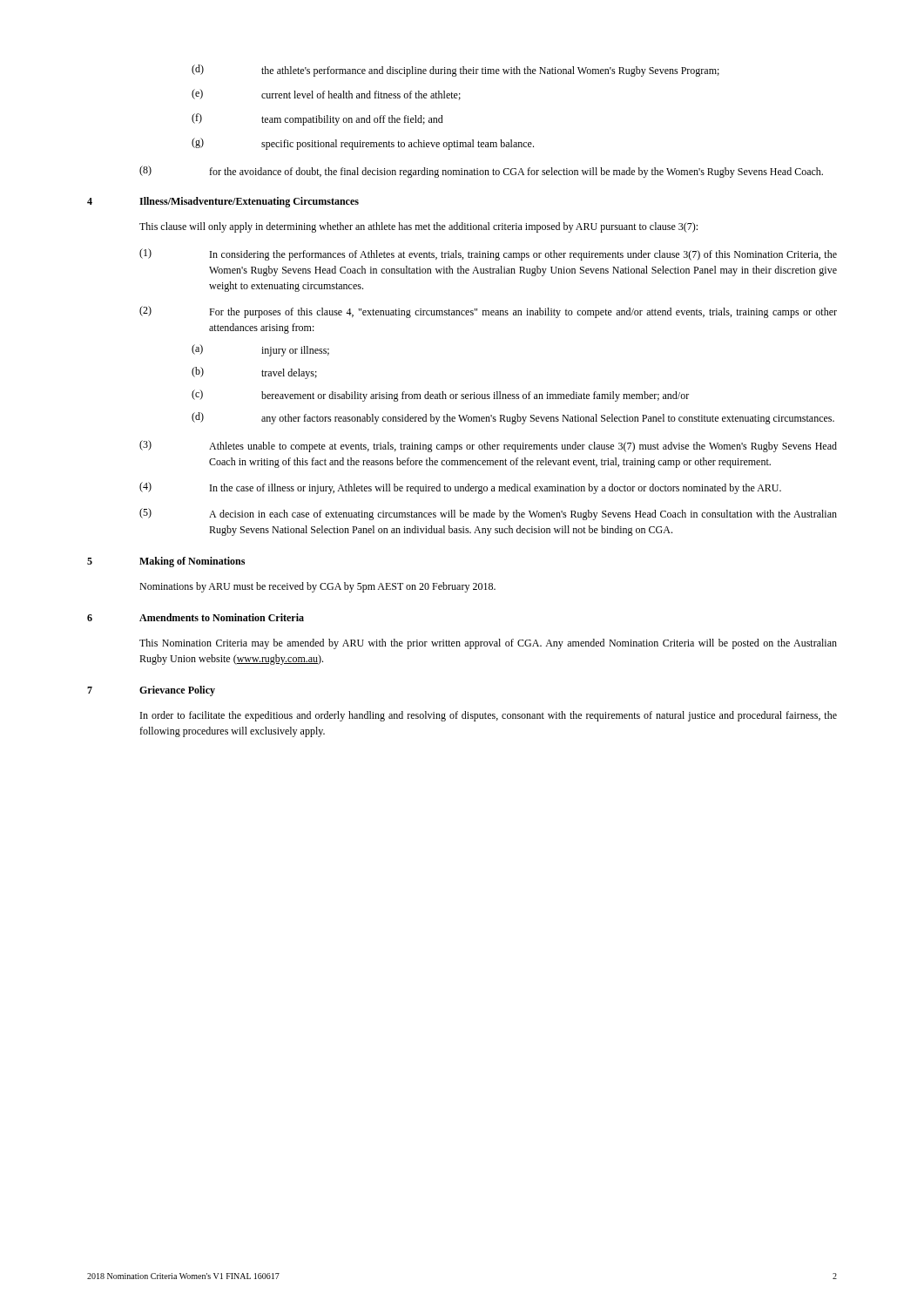Find the list item containing "(d) any other factors reasonably"
Image resolution: width=924 pixels, height=1307 pixels.
[x=514, y=418]
